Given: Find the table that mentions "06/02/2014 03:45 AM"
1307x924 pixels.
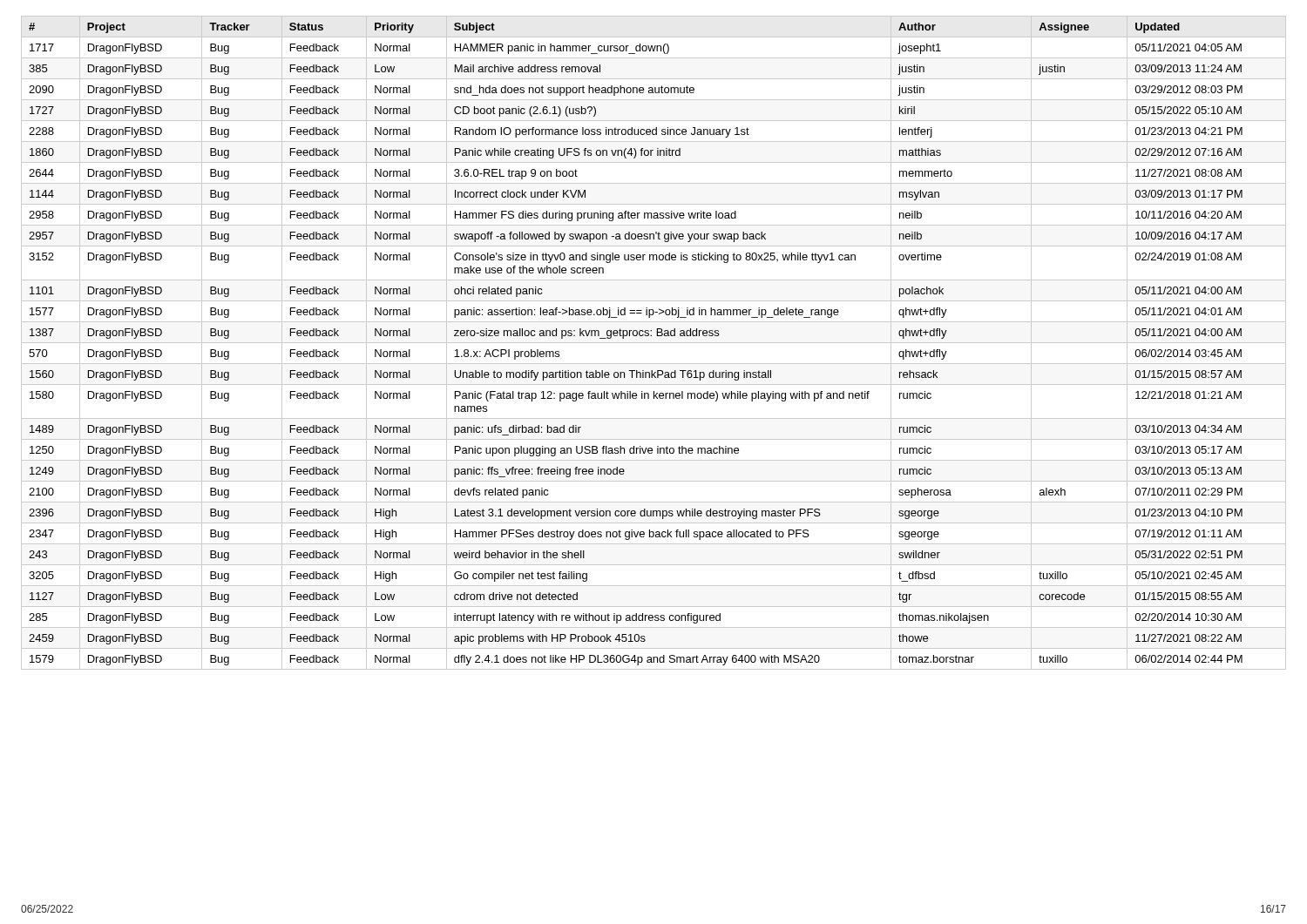Looking at the screenshot, I should point(654,343).
